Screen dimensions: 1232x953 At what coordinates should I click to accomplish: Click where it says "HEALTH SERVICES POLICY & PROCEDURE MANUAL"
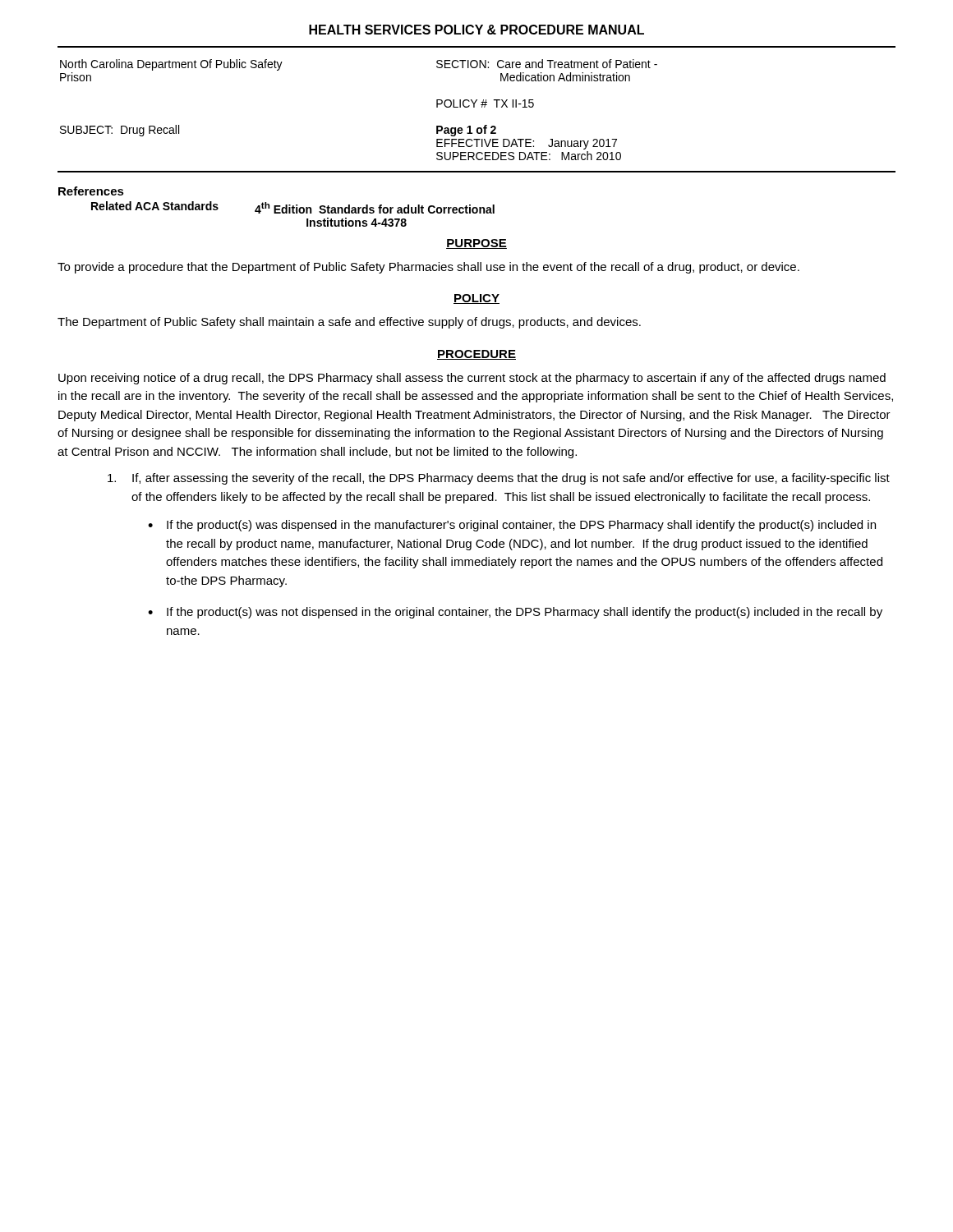(x=476, y=30)
